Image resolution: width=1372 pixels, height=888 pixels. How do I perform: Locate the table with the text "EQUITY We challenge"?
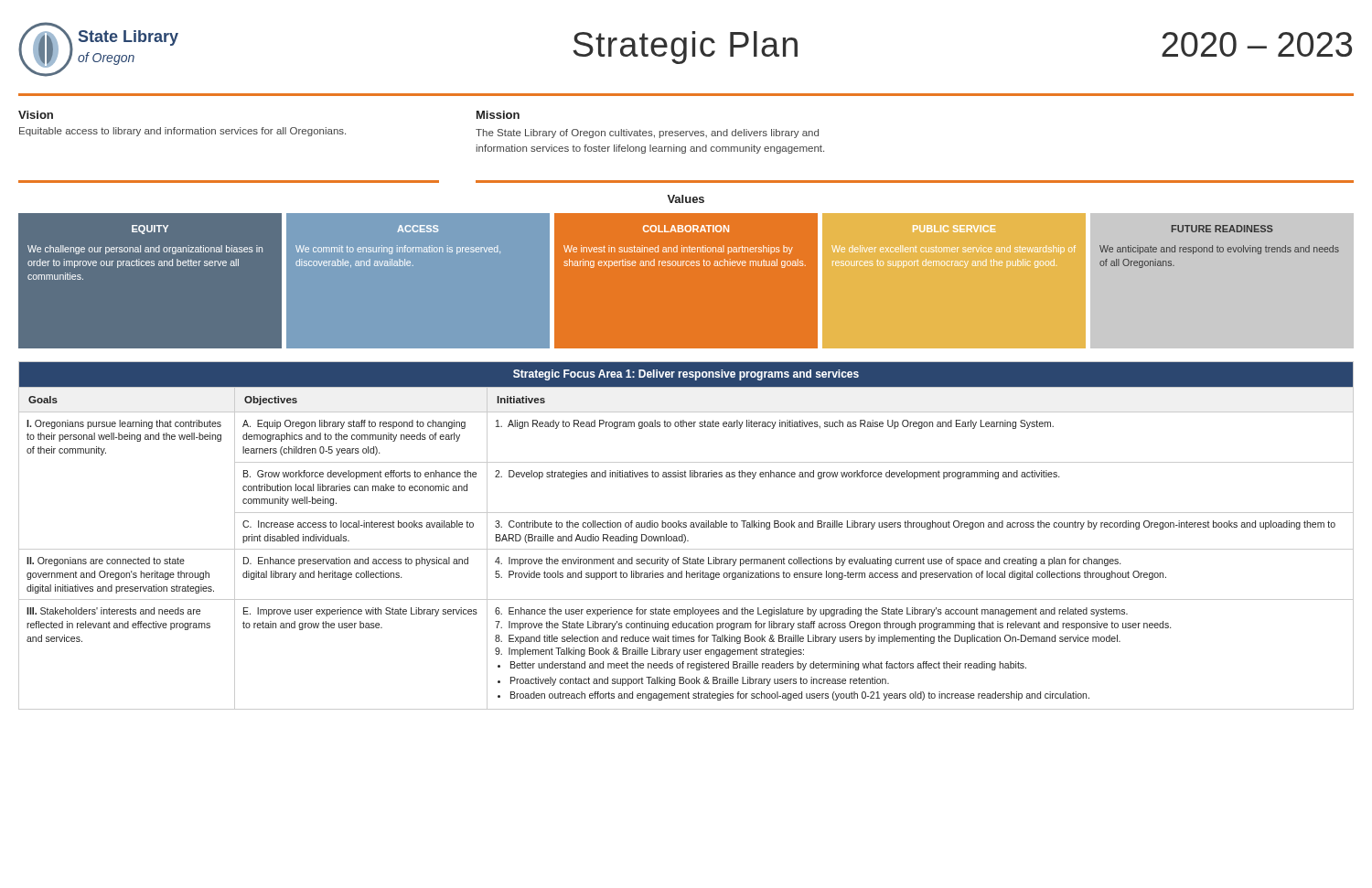[686, 281]
